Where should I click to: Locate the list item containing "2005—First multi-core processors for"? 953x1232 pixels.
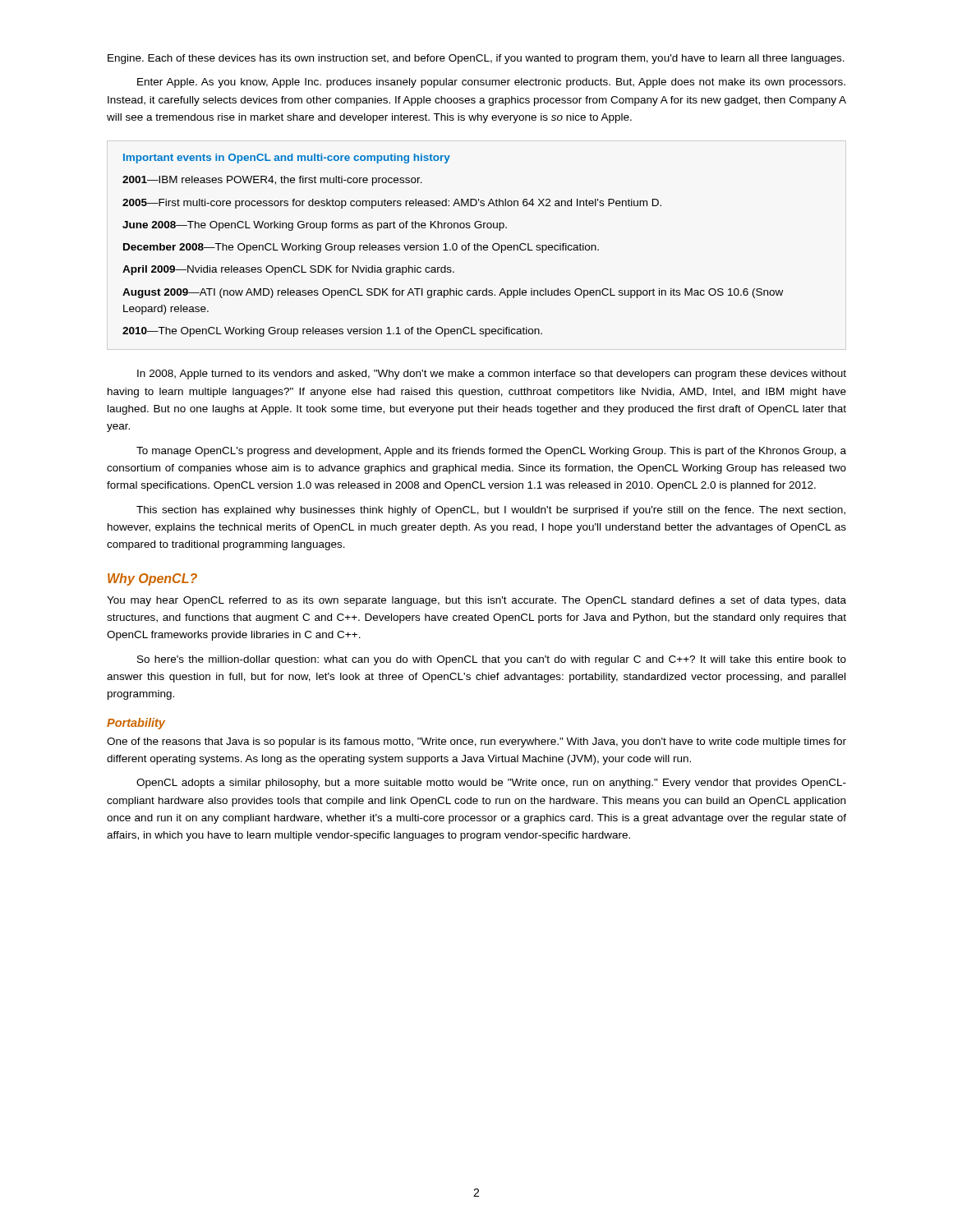(x=392, y=202)
